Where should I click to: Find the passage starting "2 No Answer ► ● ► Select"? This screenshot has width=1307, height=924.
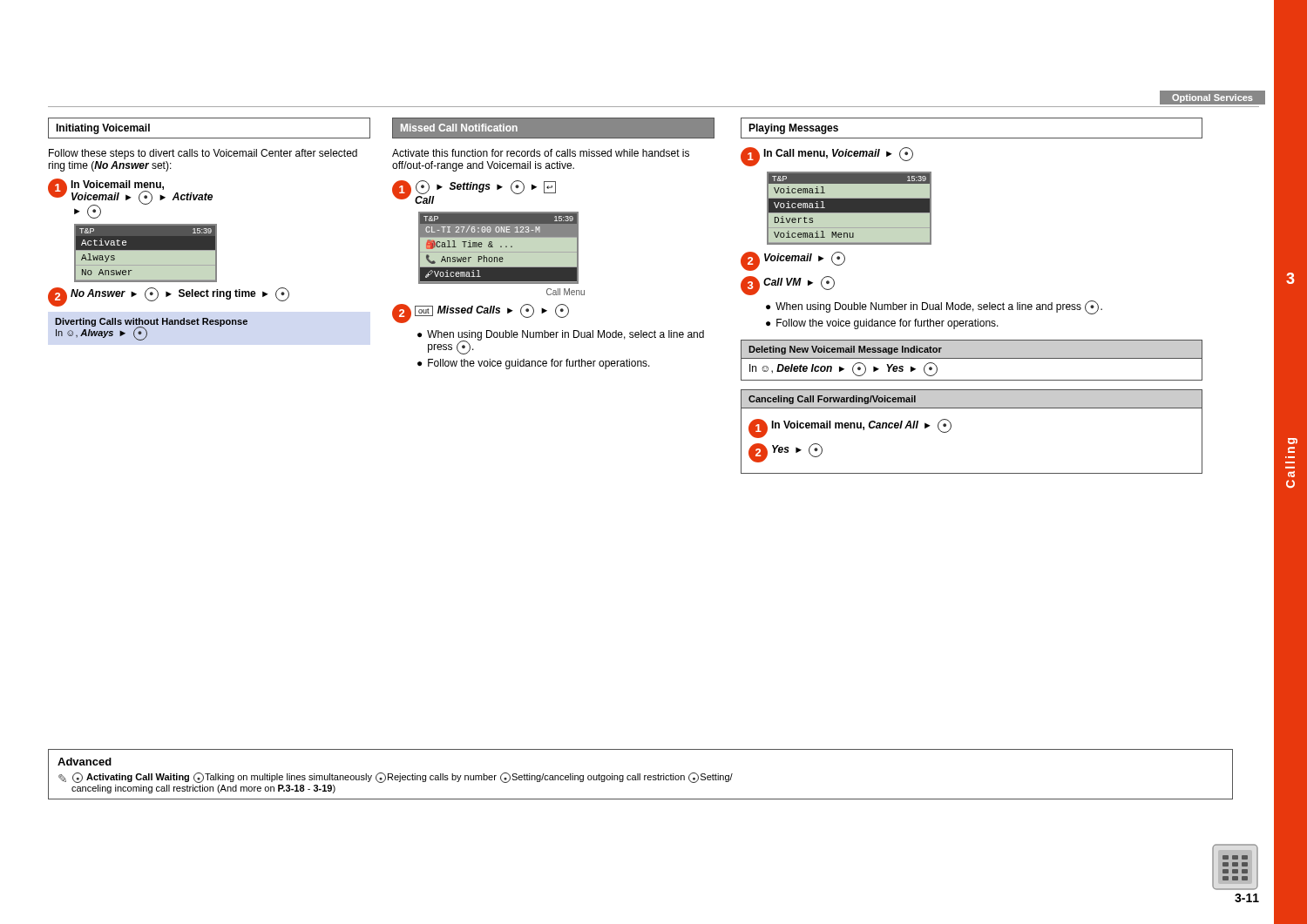(209, 297)
